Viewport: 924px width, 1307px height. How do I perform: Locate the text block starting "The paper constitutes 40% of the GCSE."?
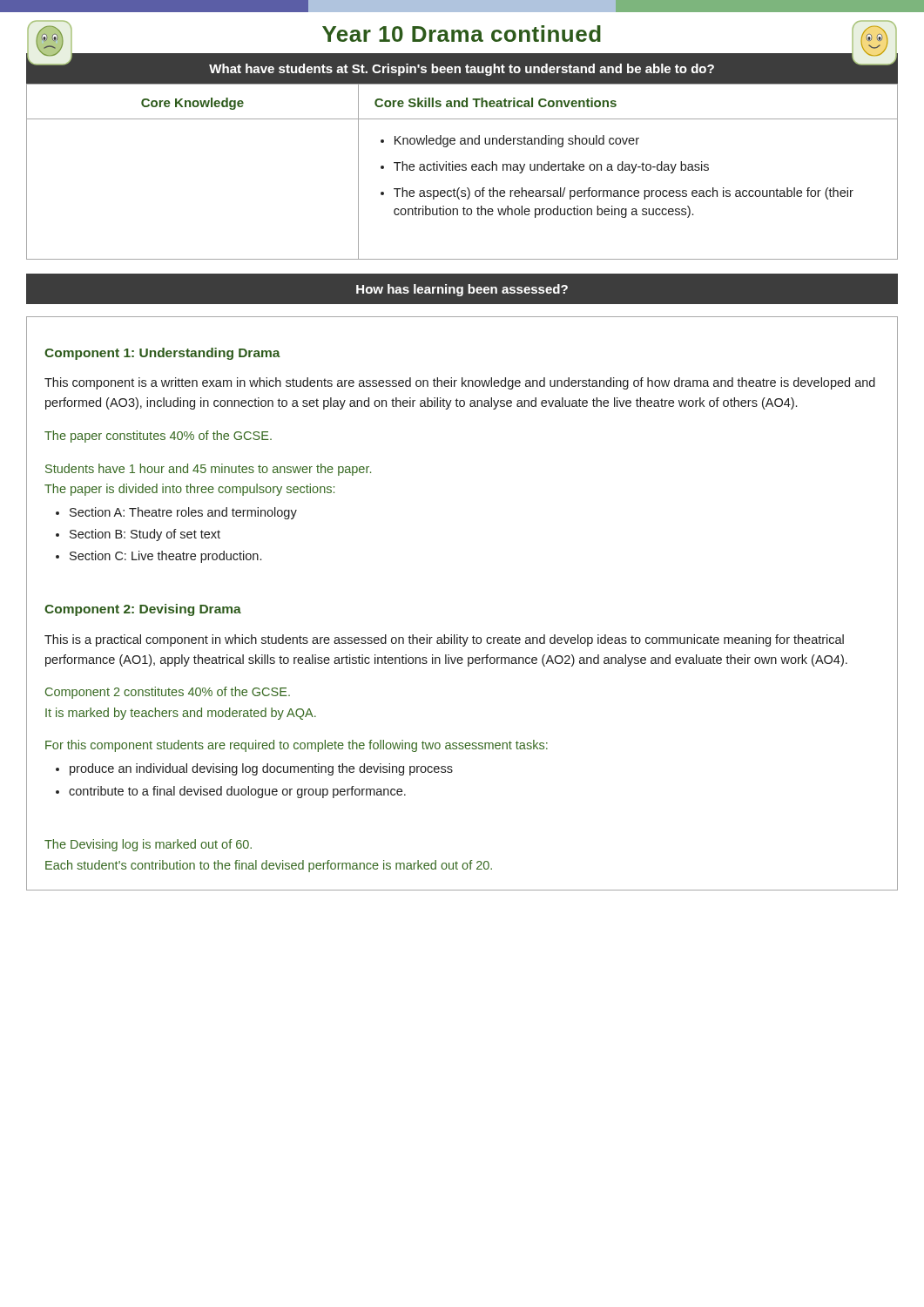click(x=158, y=437)
